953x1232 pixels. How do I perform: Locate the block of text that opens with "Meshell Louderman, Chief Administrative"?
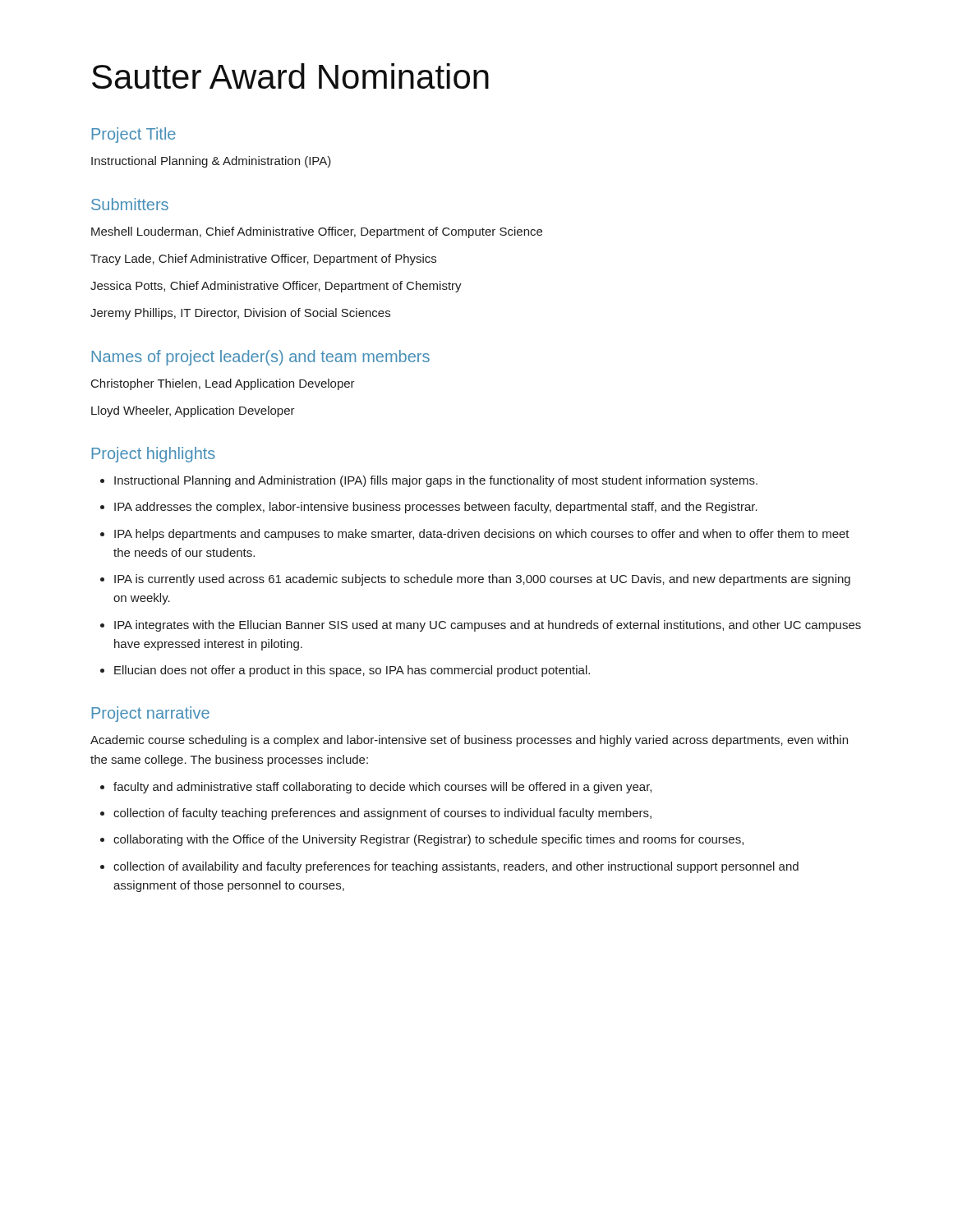click(x=476, y=231)
